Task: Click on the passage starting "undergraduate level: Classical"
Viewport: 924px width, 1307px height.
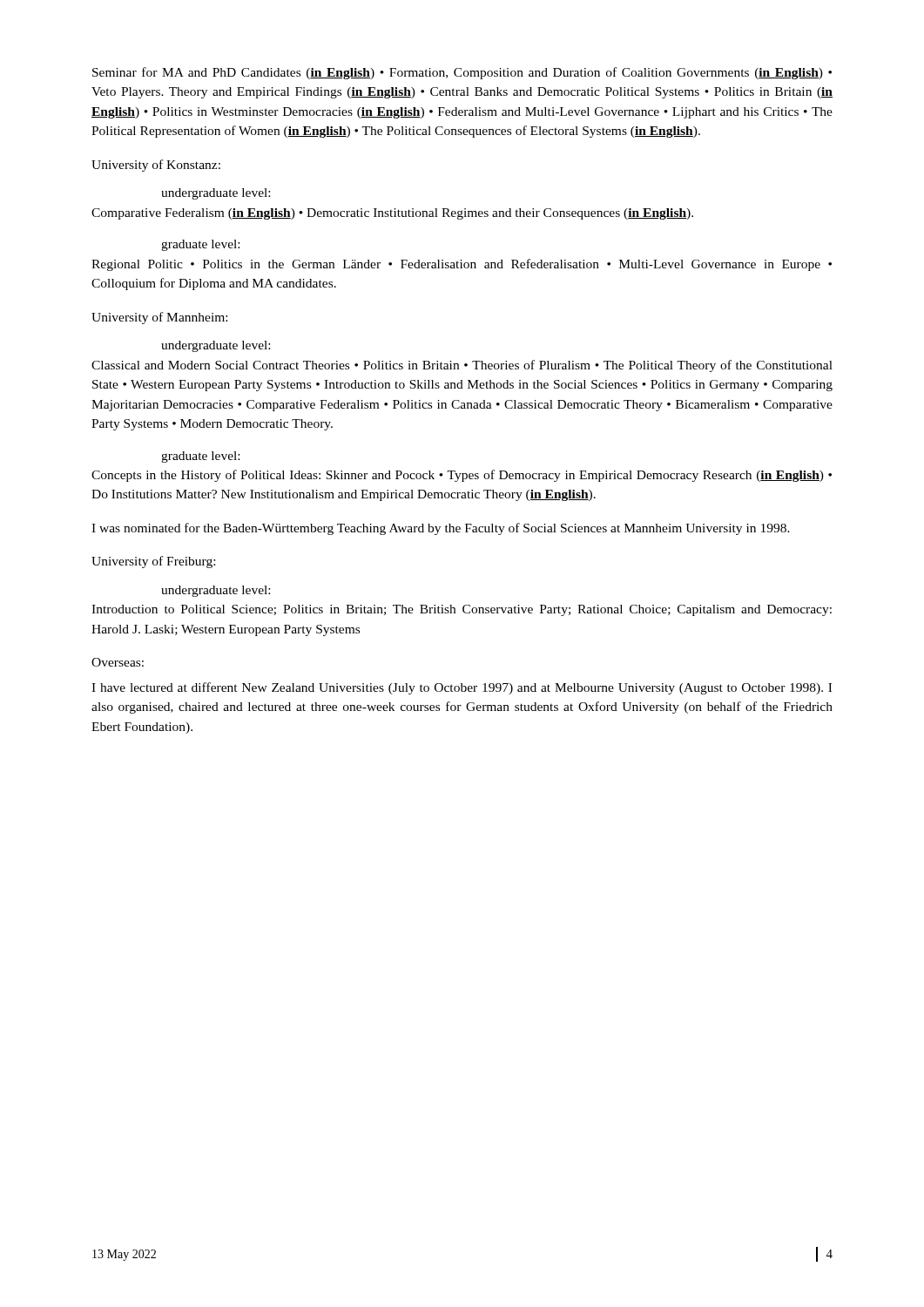Action: [x=462, y=385]
